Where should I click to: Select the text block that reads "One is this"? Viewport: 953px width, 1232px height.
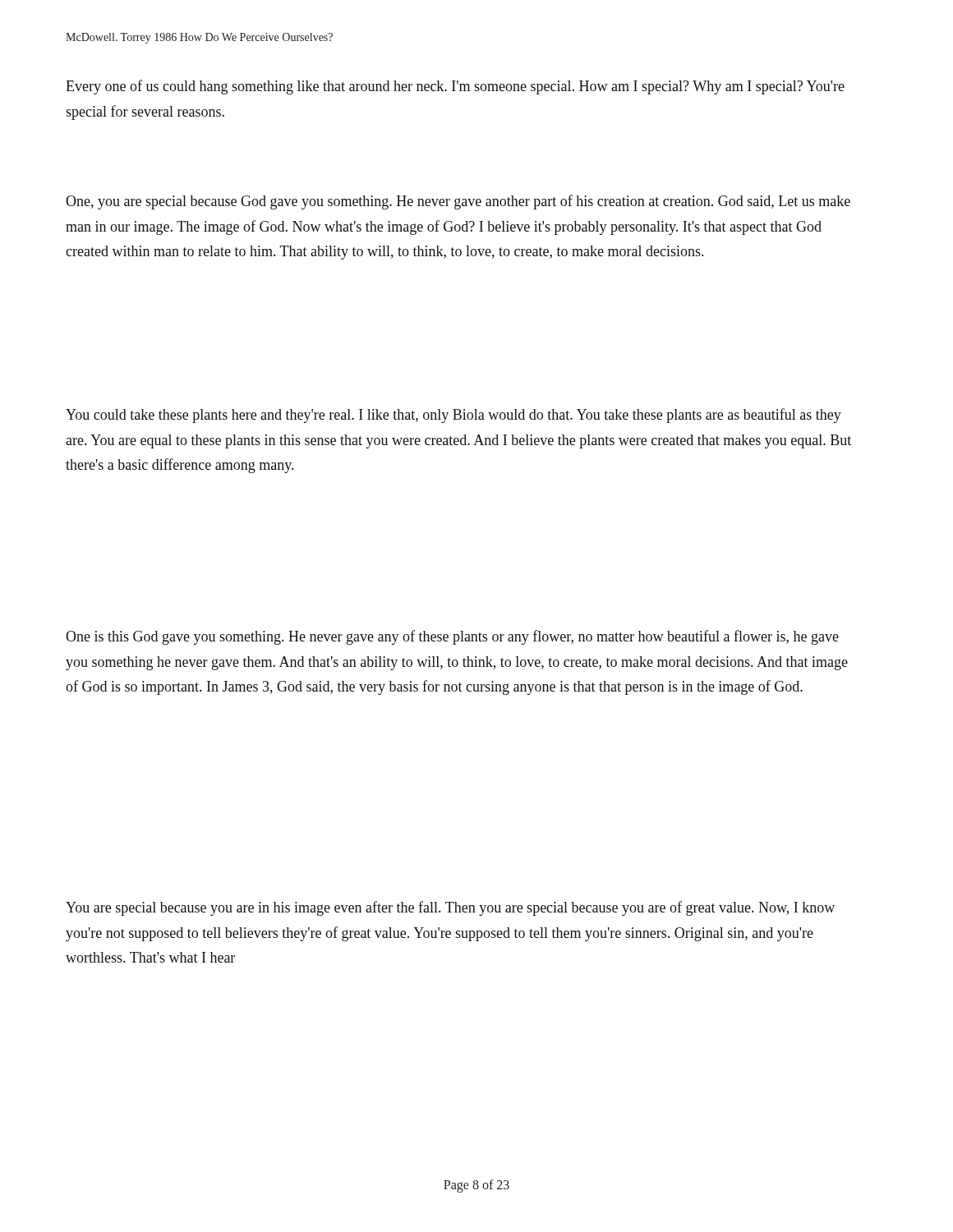point(457,662)
